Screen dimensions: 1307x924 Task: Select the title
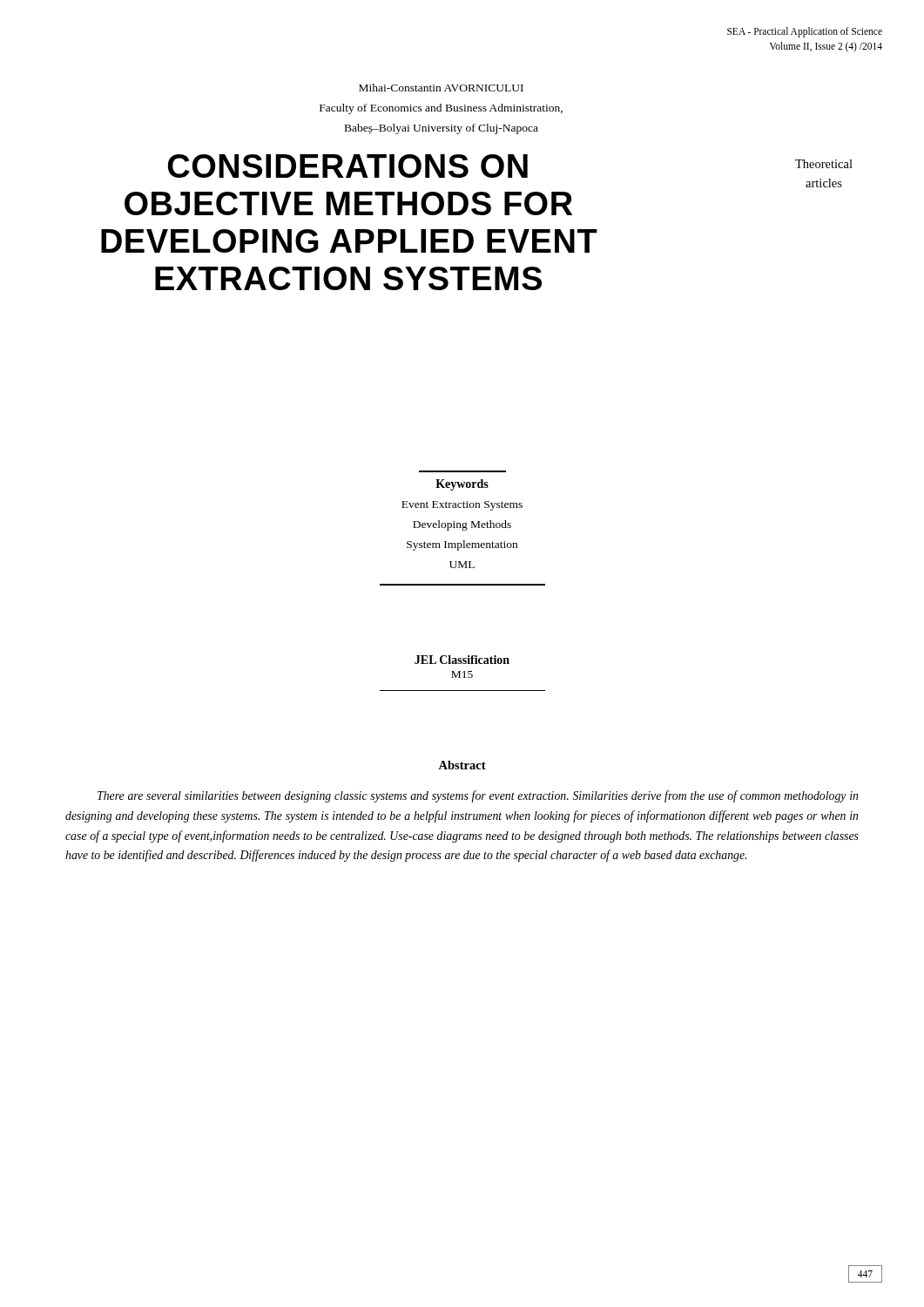coord(348,223)
